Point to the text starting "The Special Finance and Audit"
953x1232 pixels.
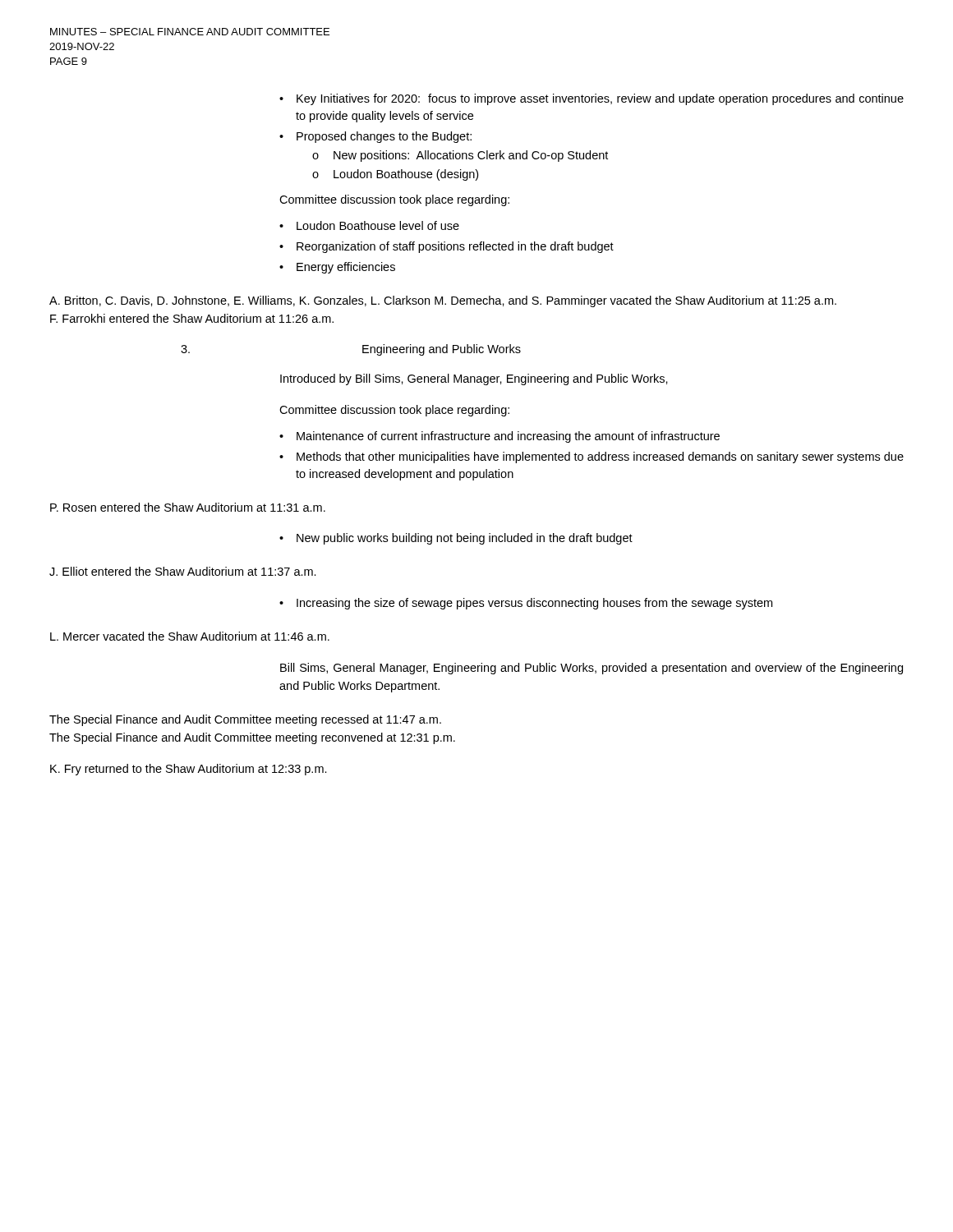[x=253, y=729]
